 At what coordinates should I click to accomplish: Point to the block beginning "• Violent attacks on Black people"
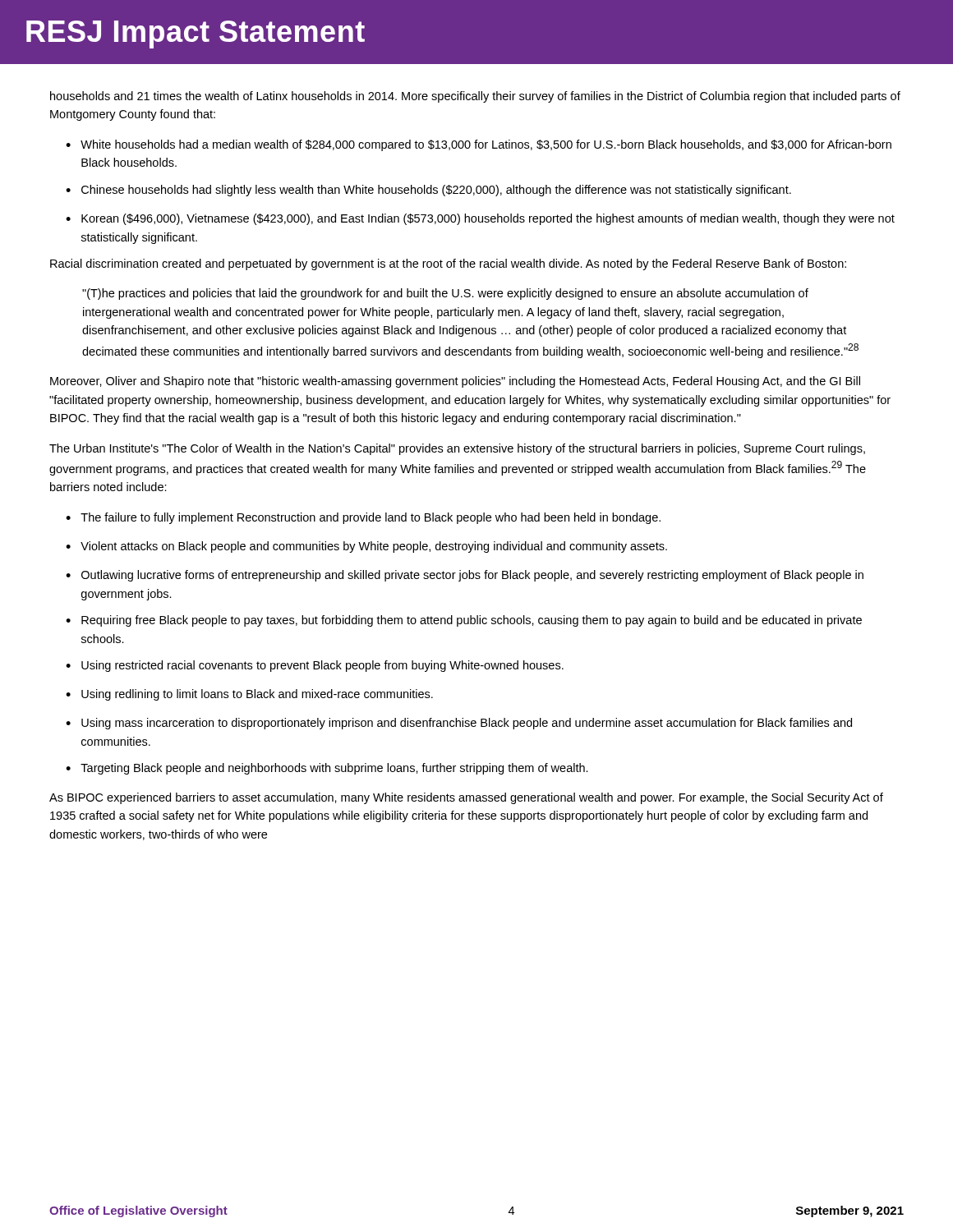pos(367,548)
